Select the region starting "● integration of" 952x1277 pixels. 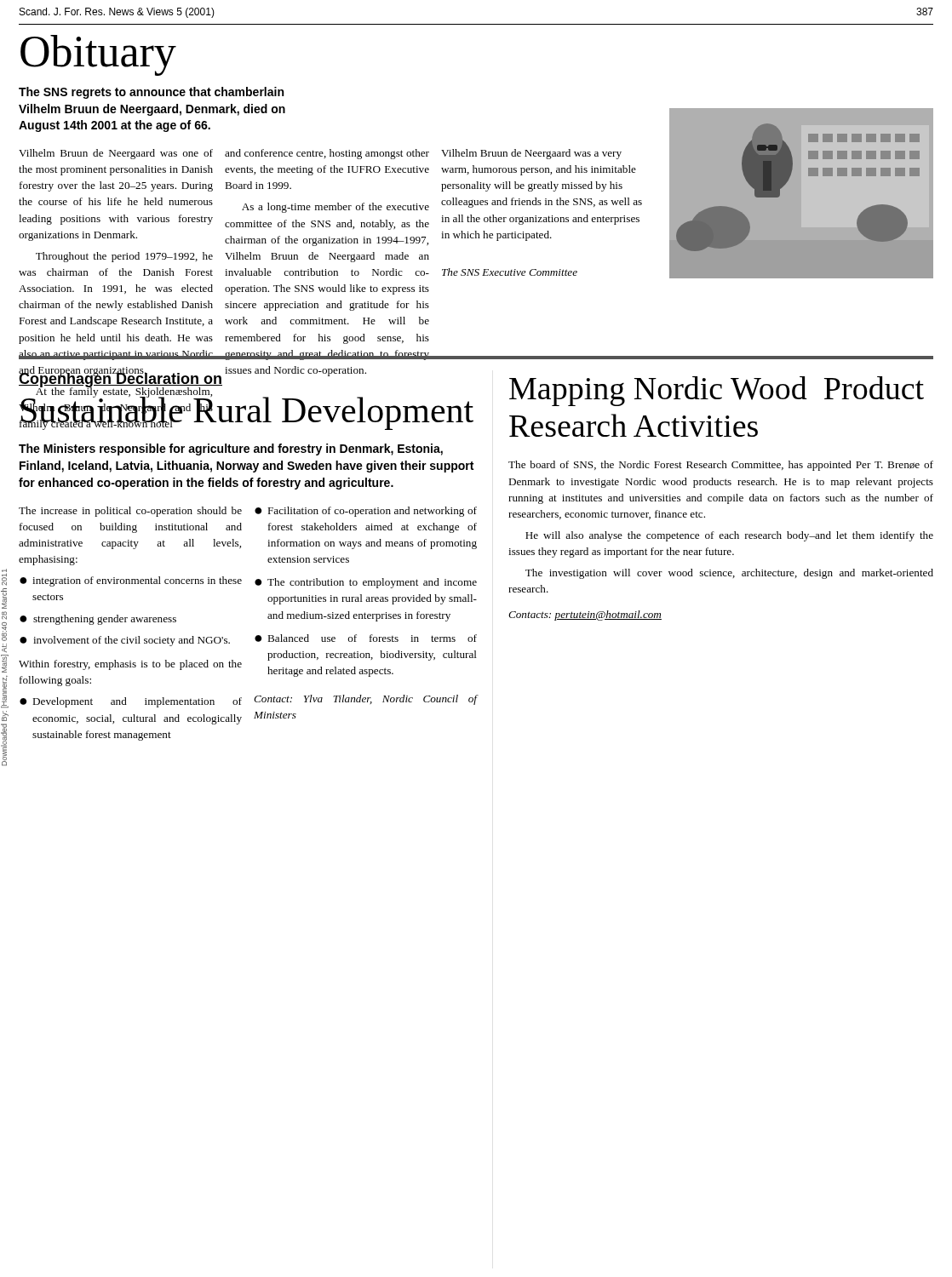click(x=130, y=589)
